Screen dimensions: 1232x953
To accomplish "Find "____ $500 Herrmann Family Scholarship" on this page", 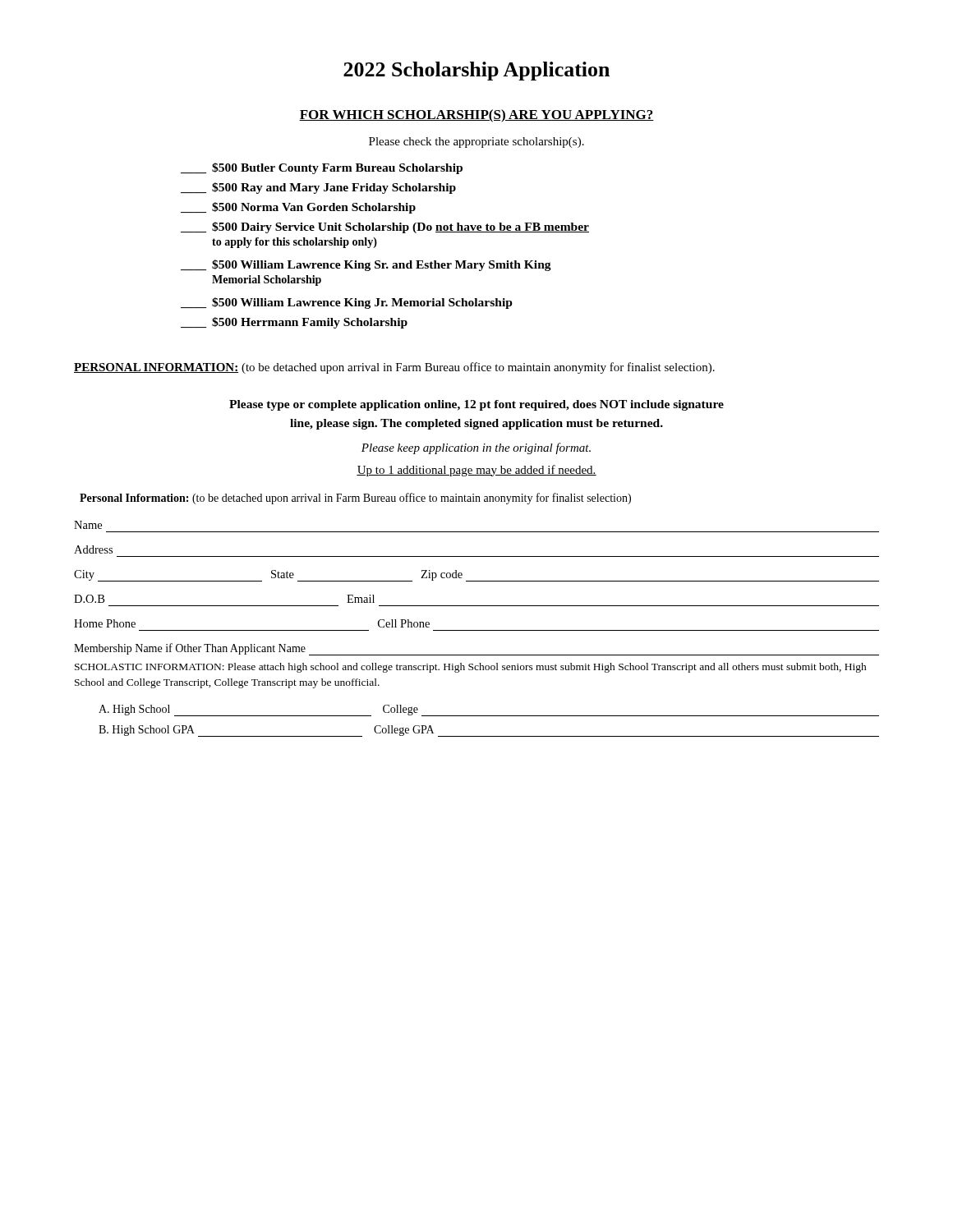I will click(294, 322).
